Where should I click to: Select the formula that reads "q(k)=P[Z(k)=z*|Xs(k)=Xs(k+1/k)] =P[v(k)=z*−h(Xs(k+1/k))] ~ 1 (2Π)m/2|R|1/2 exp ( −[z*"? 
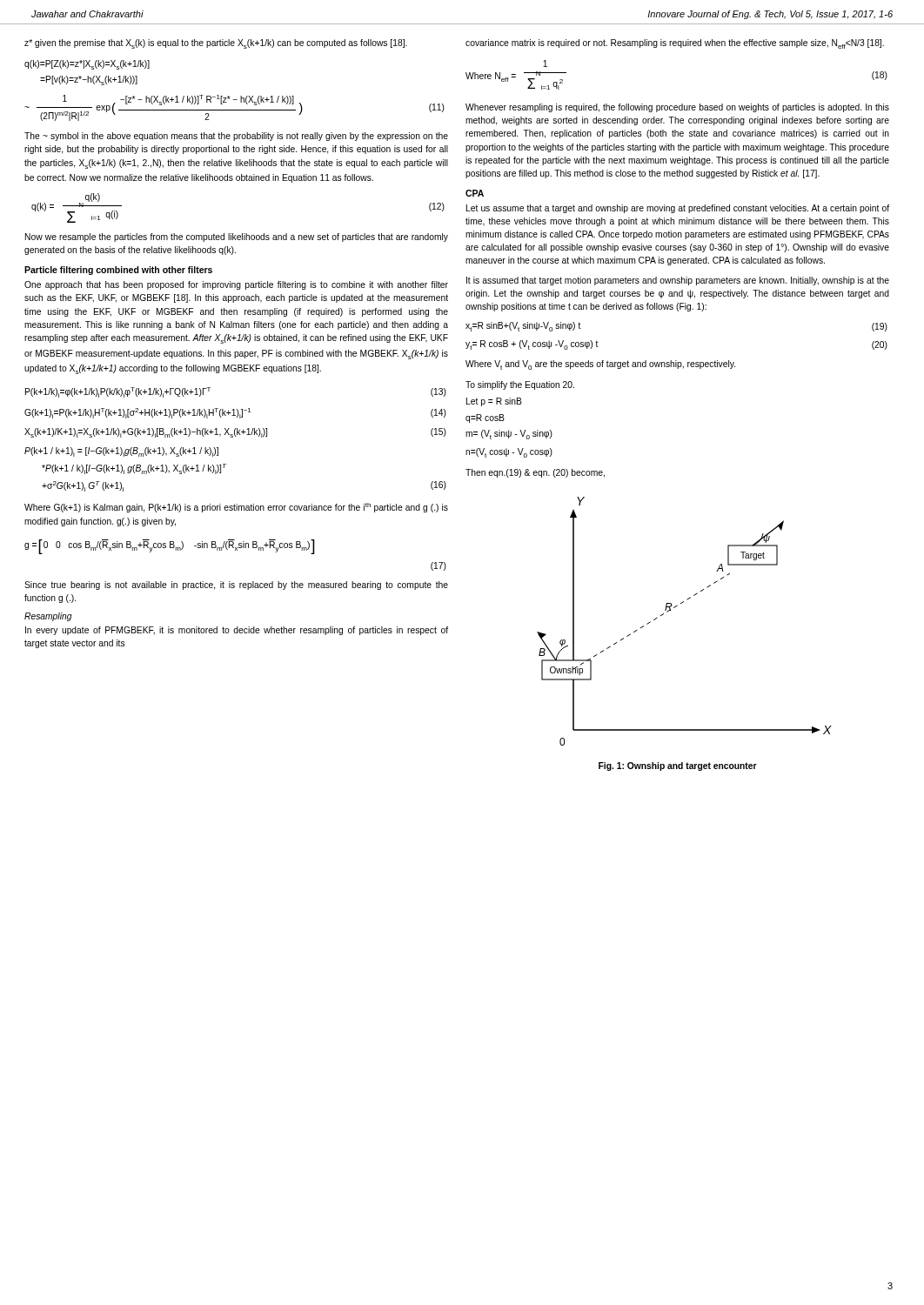click(236, 91)
